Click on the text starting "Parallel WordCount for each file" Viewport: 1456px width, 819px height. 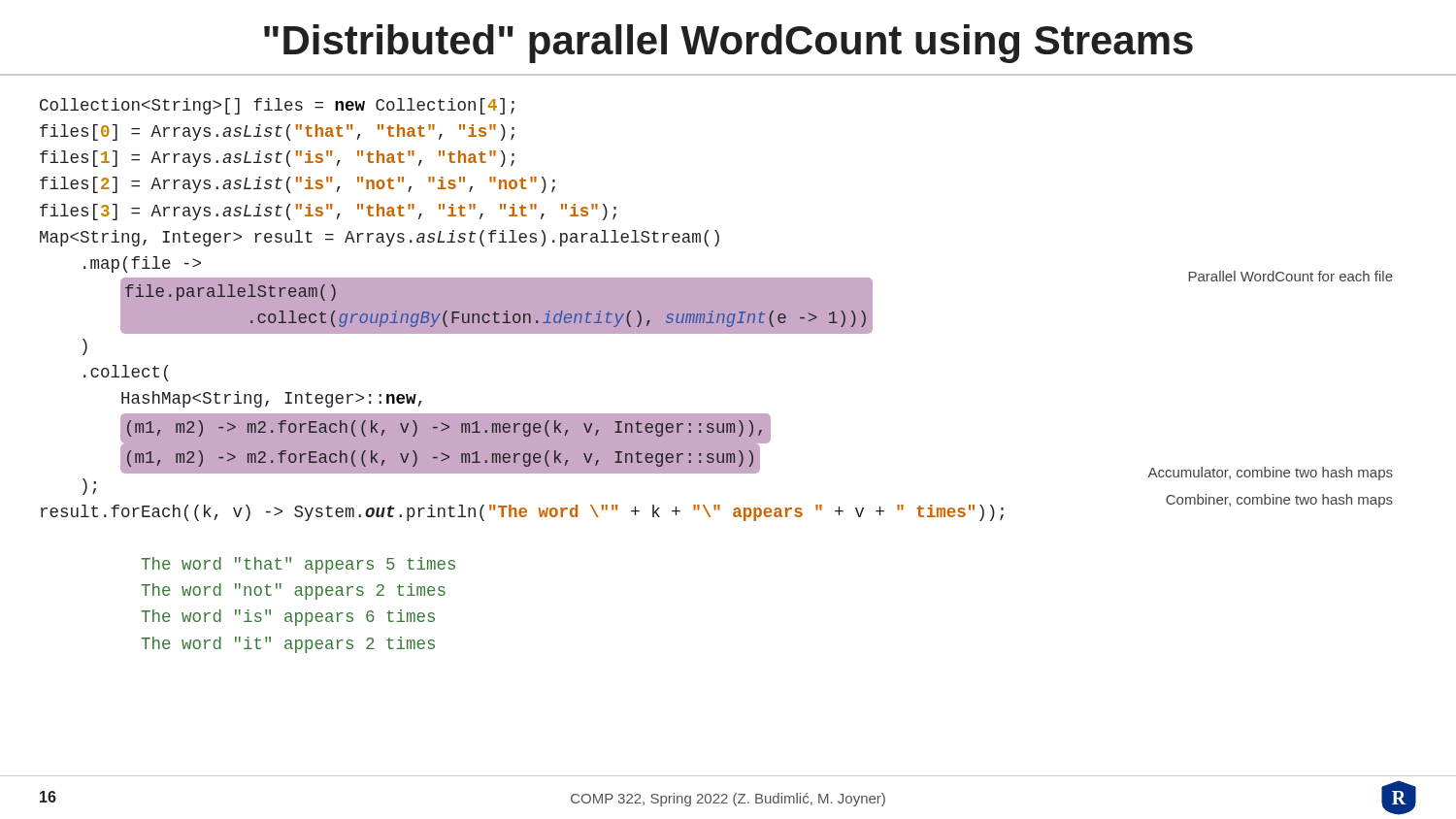pos(1290,276)
